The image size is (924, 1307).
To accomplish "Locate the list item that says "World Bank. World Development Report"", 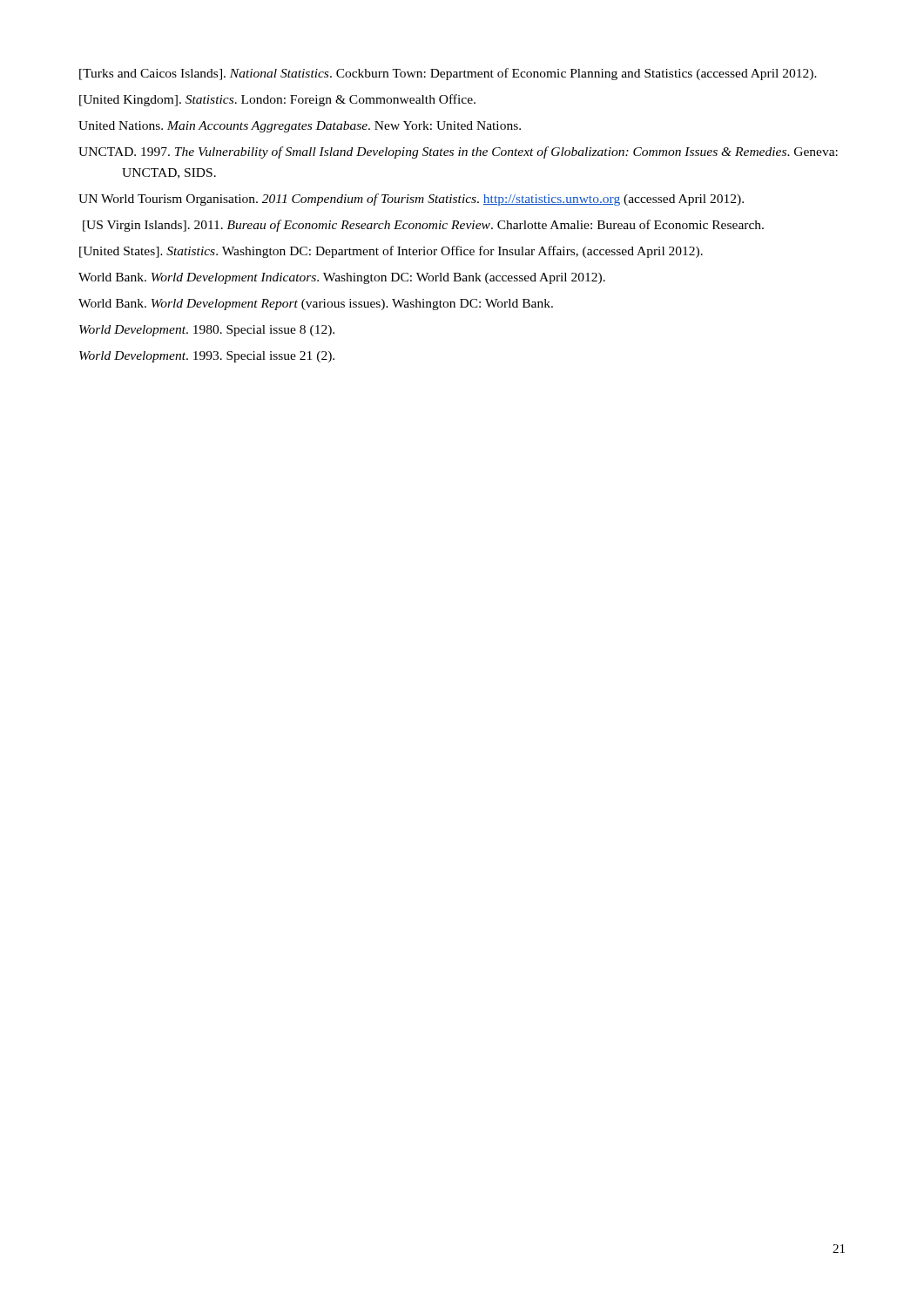I will click(316, 303).
